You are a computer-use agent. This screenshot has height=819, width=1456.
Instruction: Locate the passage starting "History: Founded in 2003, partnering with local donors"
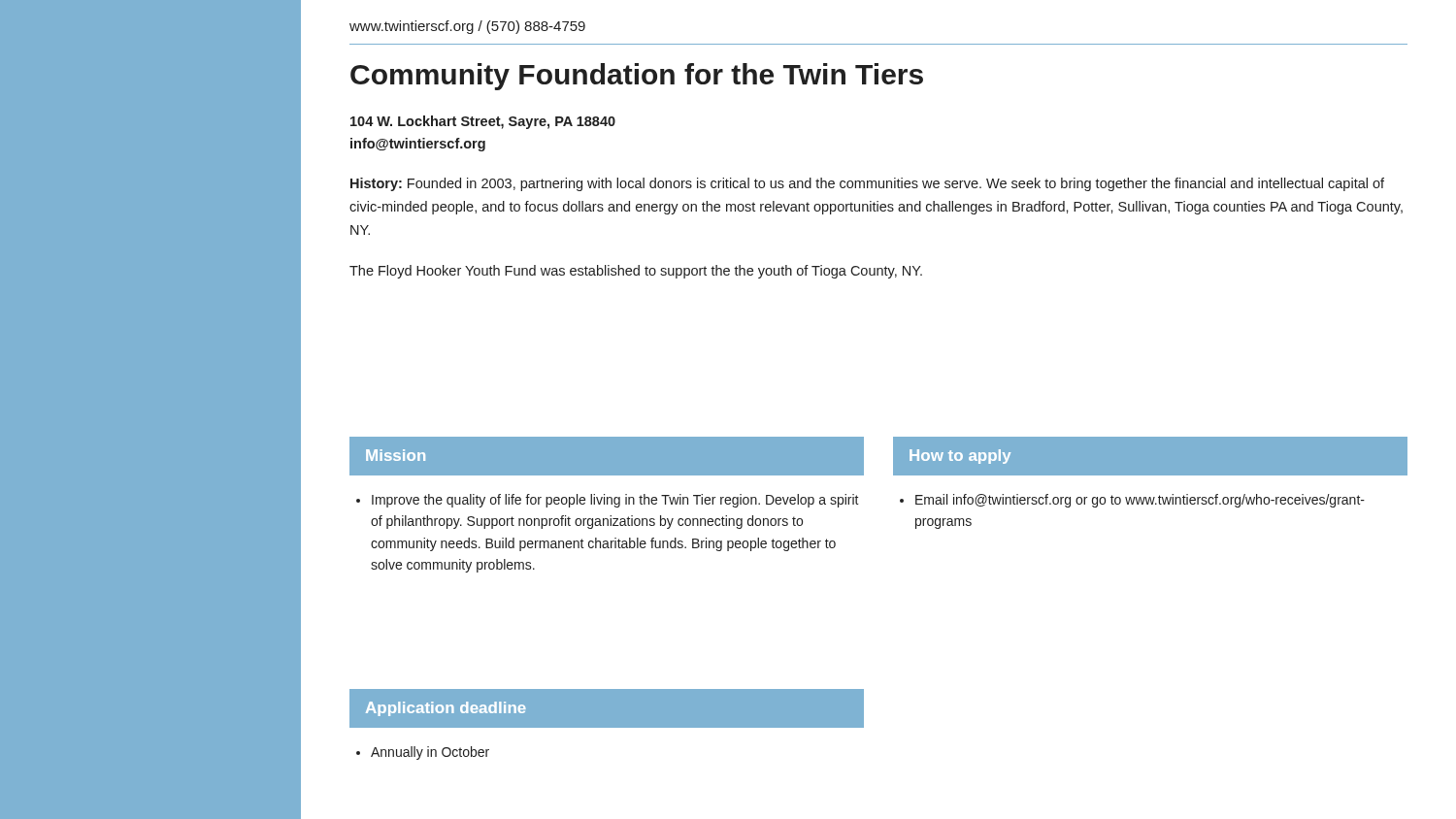click(x=877, y=207)
